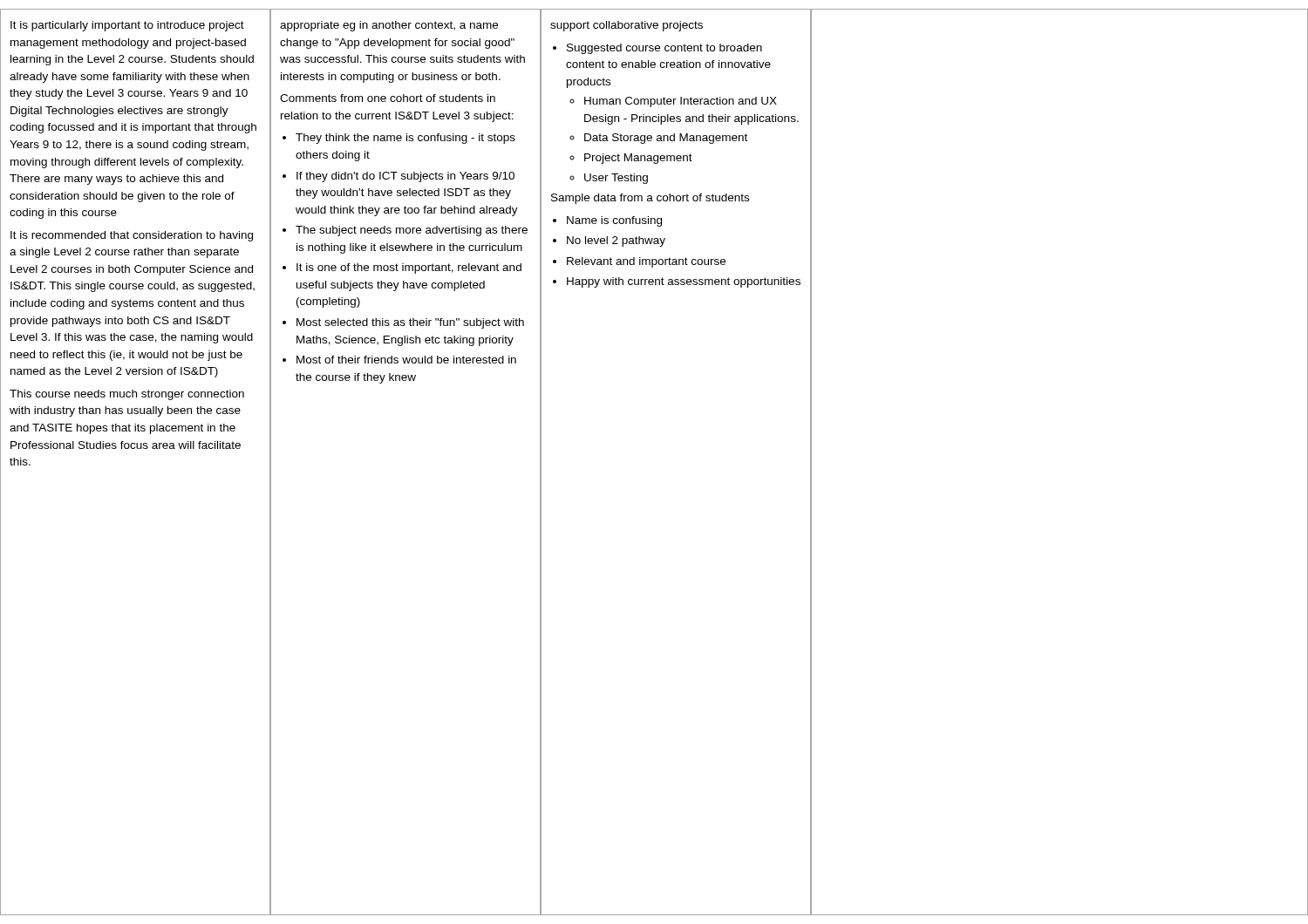Find the block on this page that starts "appropriate eg in another"
Viewport: 1308px width, 924px height.
click(x=405, y=201)
